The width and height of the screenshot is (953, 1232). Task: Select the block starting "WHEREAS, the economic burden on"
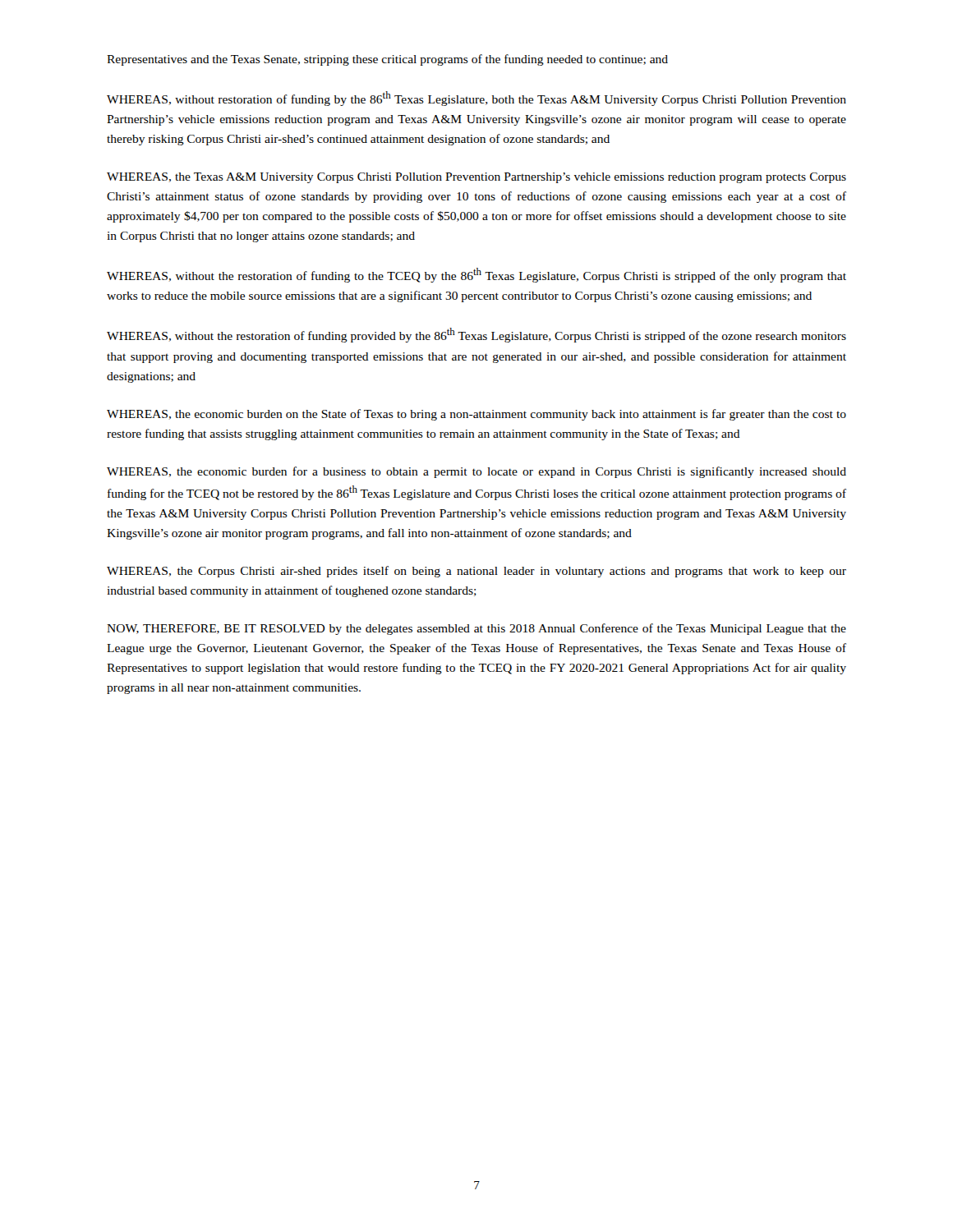pyautogui.click(x=476, y=423)
